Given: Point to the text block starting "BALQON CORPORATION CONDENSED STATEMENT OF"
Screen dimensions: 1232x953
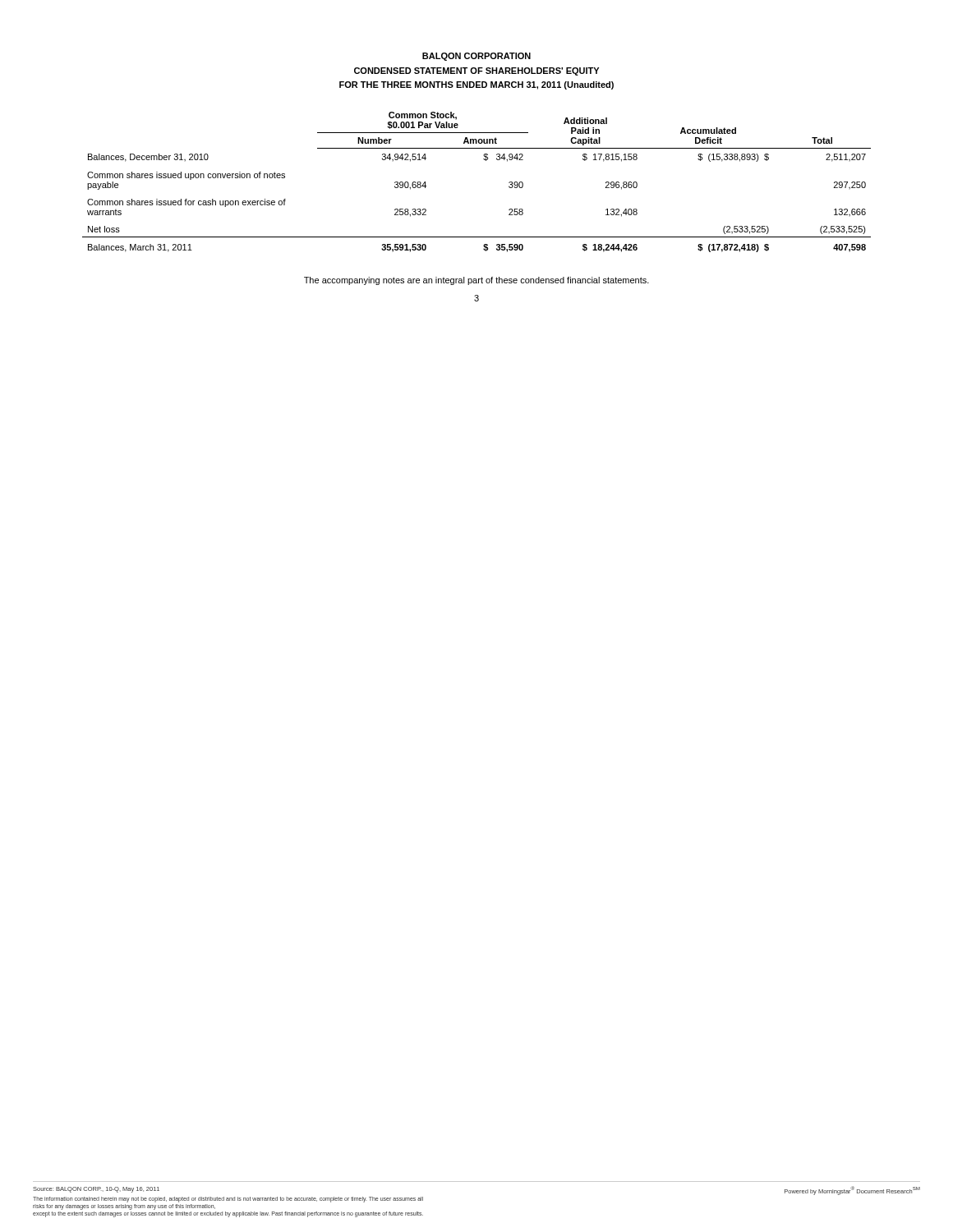Looking at the screenshot, I should (x=476, y=71).
